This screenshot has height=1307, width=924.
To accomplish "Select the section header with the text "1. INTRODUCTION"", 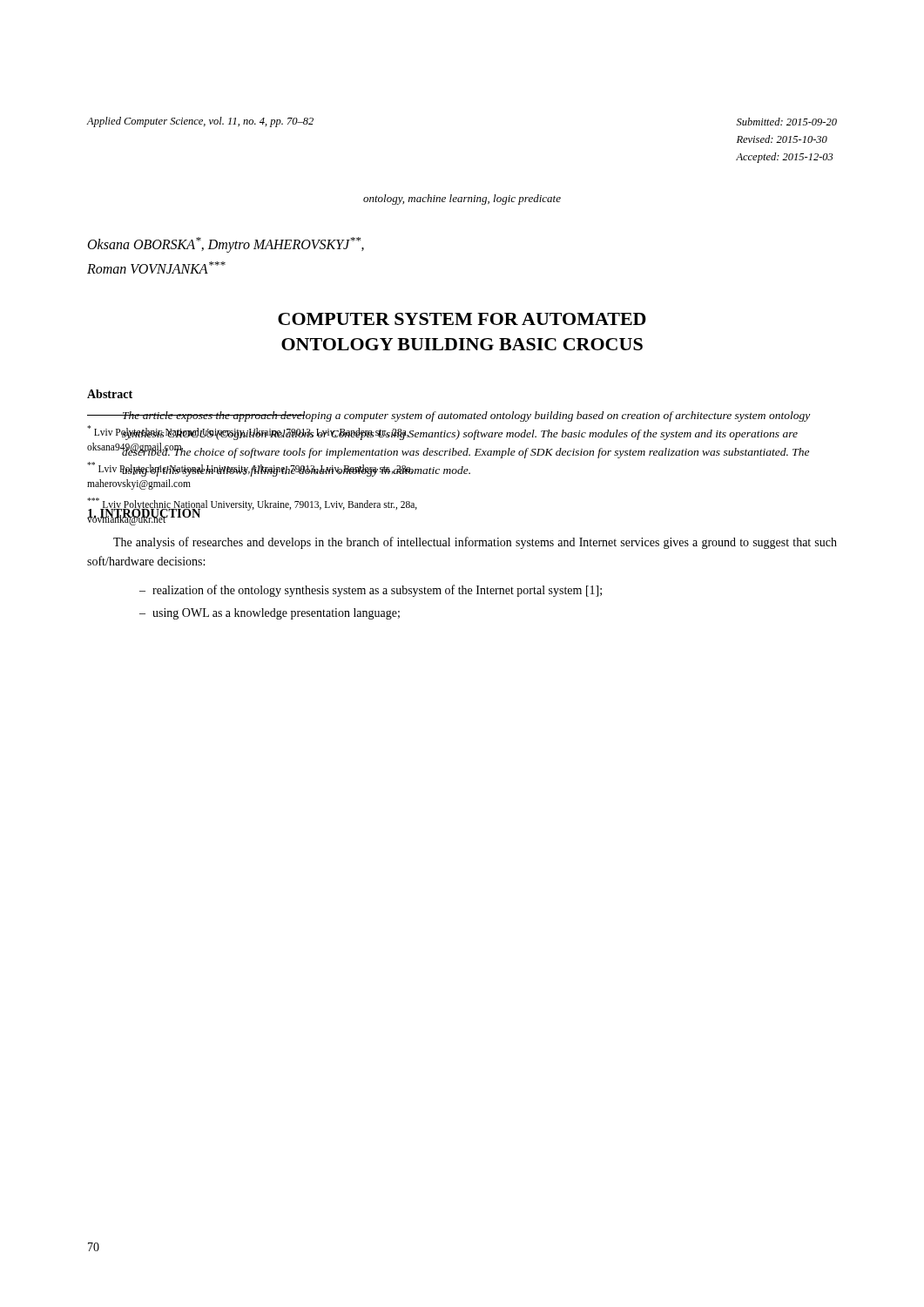I will pyautogui.click(x=144, y=513).
